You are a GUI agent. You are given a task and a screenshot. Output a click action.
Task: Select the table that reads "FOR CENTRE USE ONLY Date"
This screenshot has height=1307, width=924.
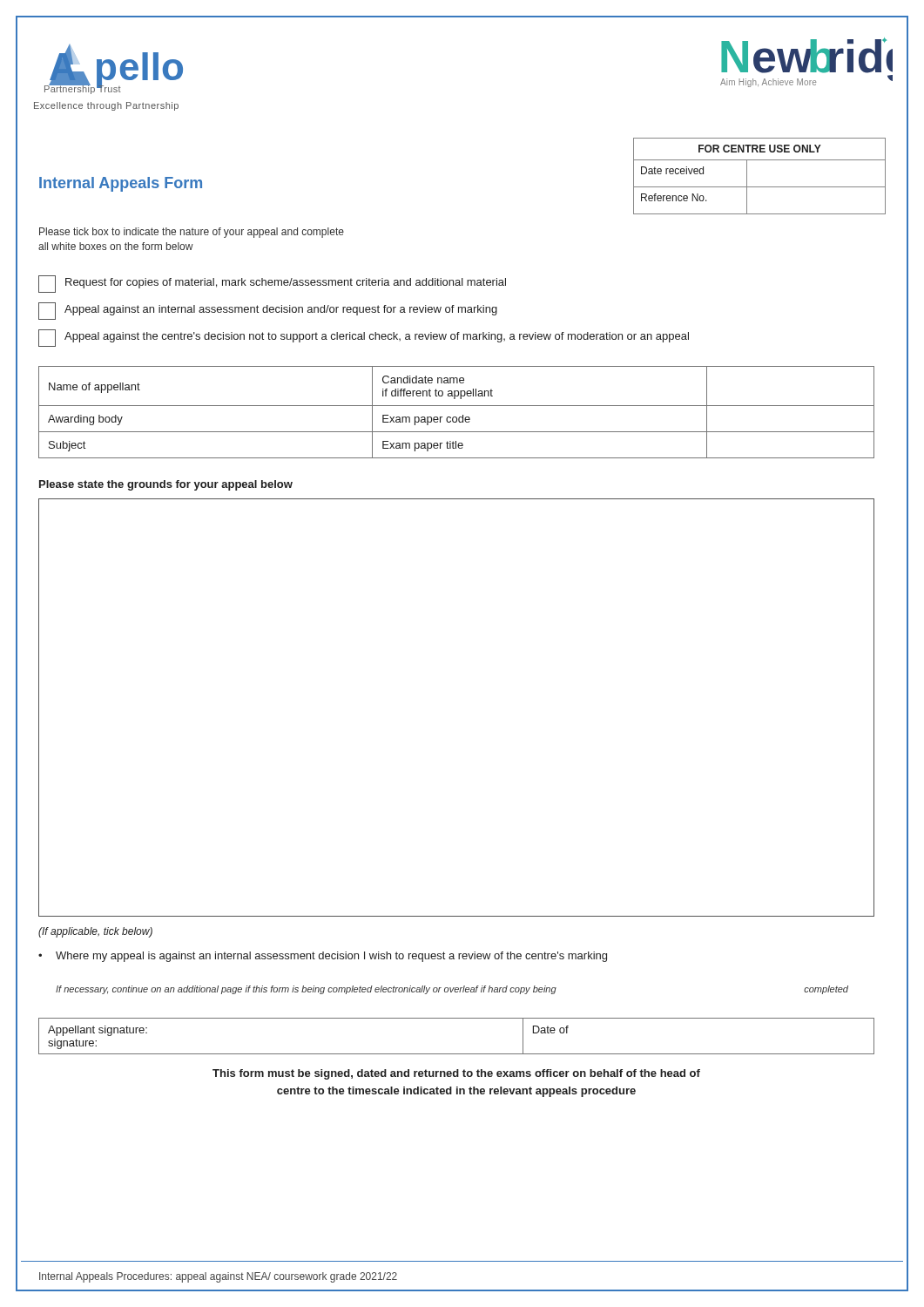(759, 176)
